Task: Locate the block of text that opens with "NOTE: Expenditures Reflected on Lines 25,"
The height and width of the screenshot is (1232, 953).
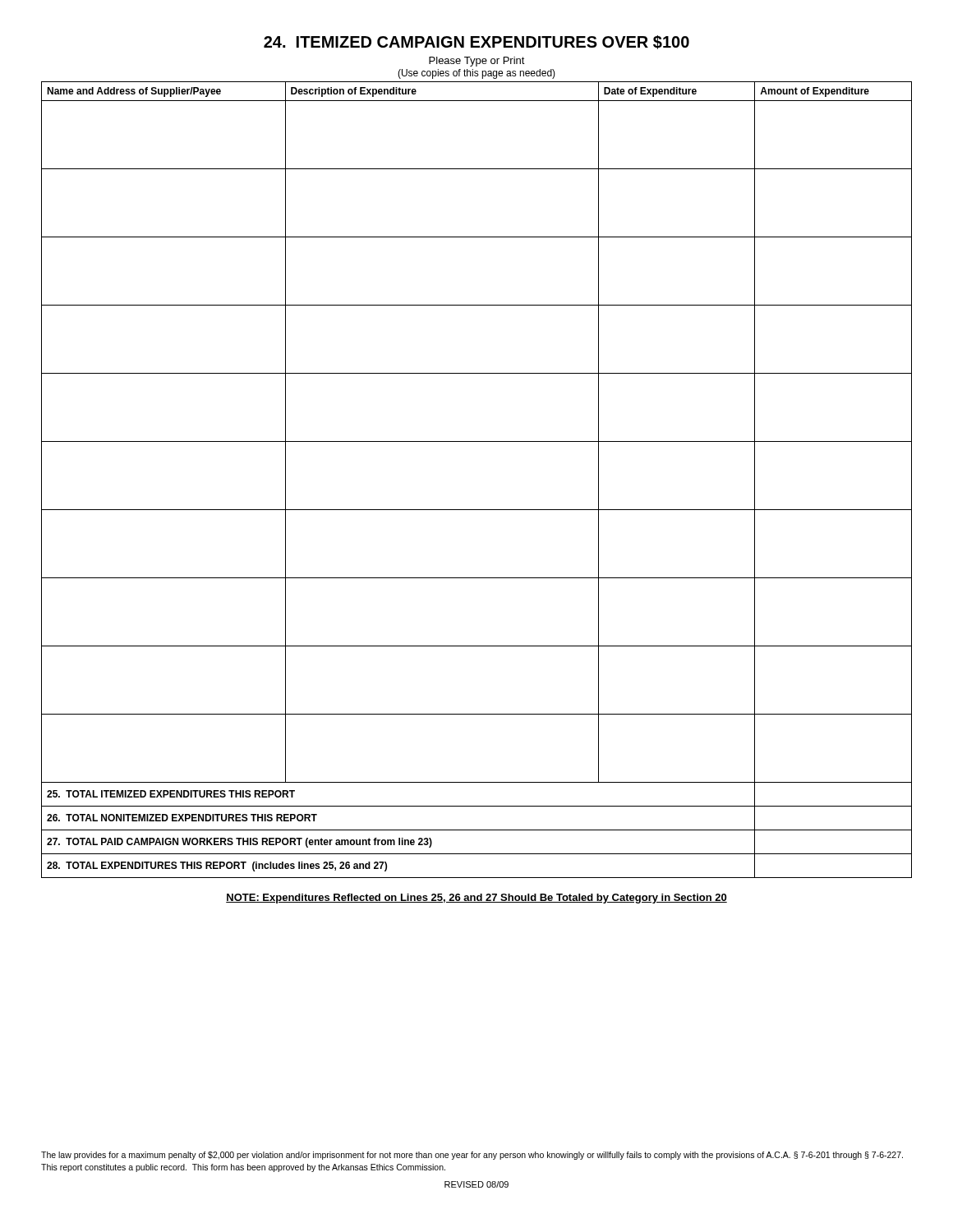Action: pos(476,897)
